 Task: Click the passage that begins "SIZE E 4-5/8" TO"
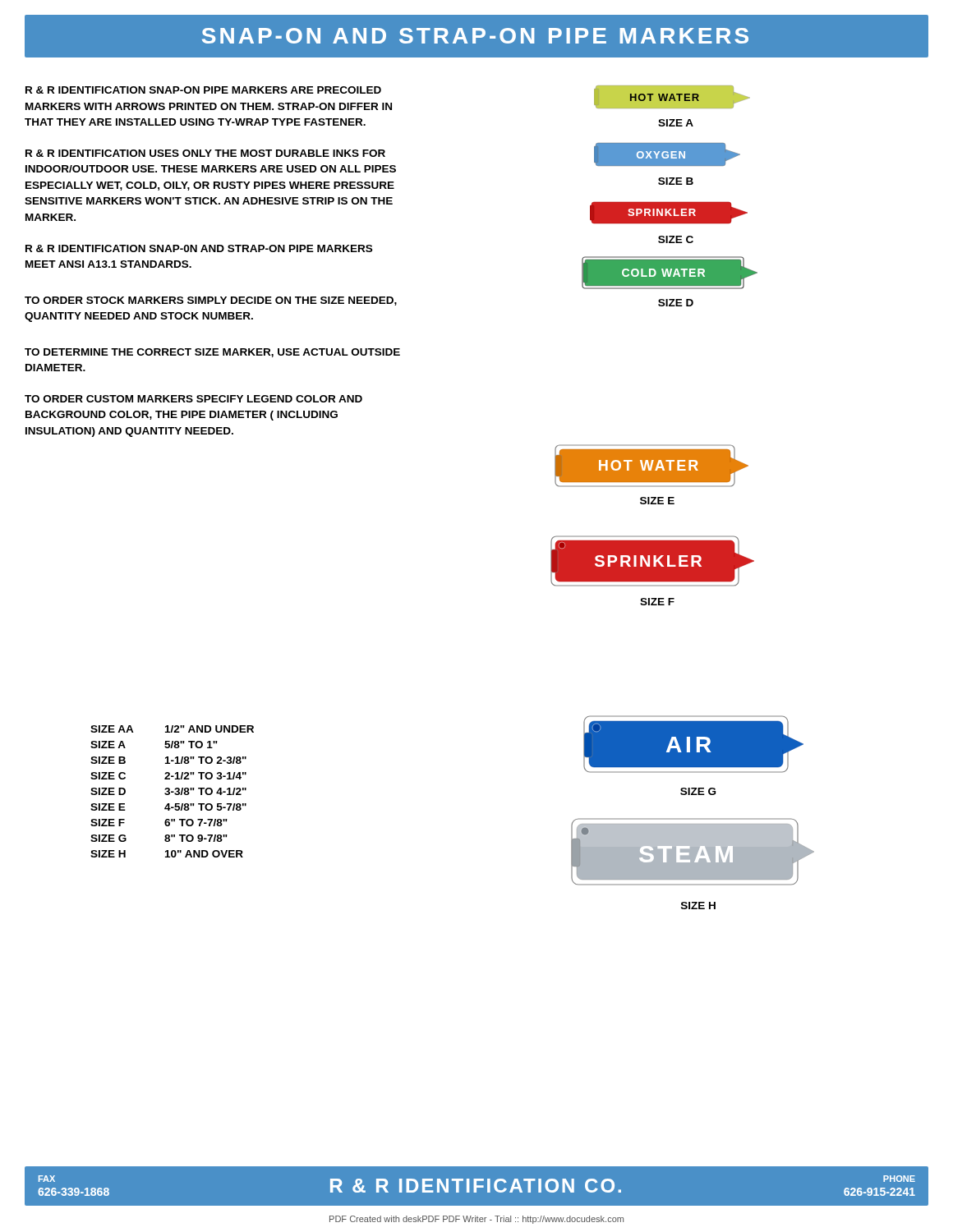pyautogui.click(x=169, y=807)
